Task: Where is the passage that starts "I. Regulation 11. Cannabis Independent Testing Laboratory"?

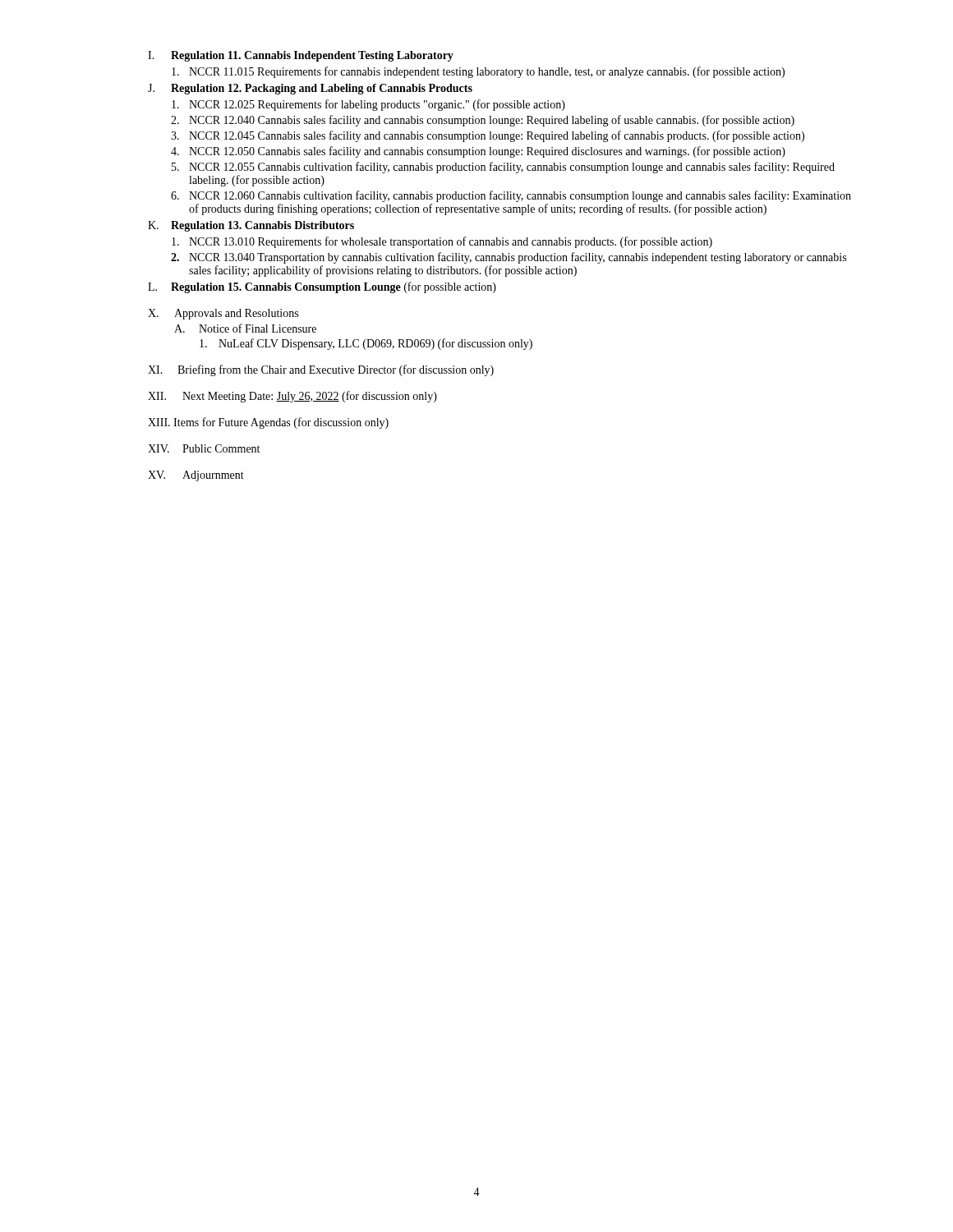Action: point(501,64)
